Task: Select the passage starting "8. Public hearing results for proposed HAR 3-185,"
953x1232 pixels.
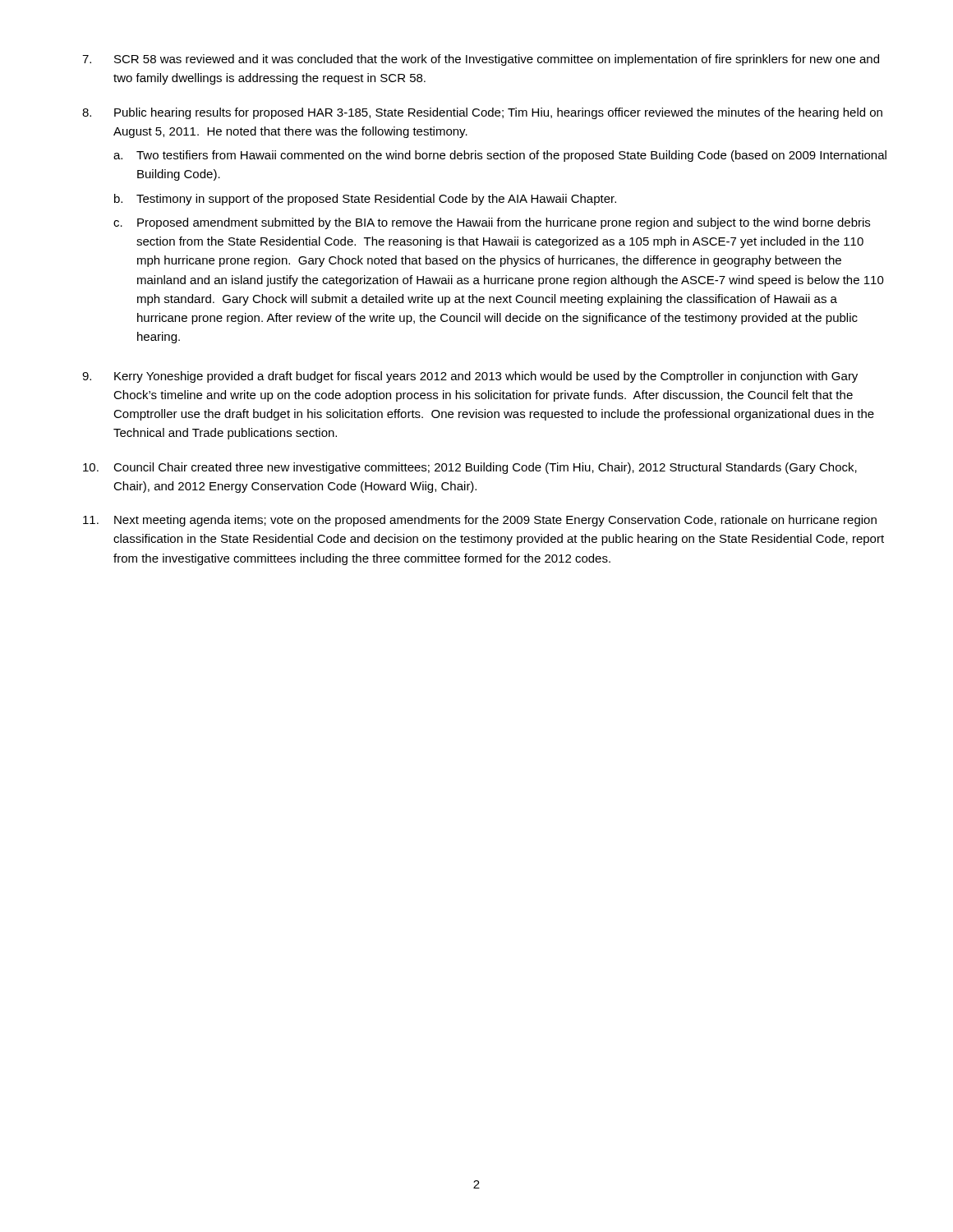Action: tap(485, 227)
